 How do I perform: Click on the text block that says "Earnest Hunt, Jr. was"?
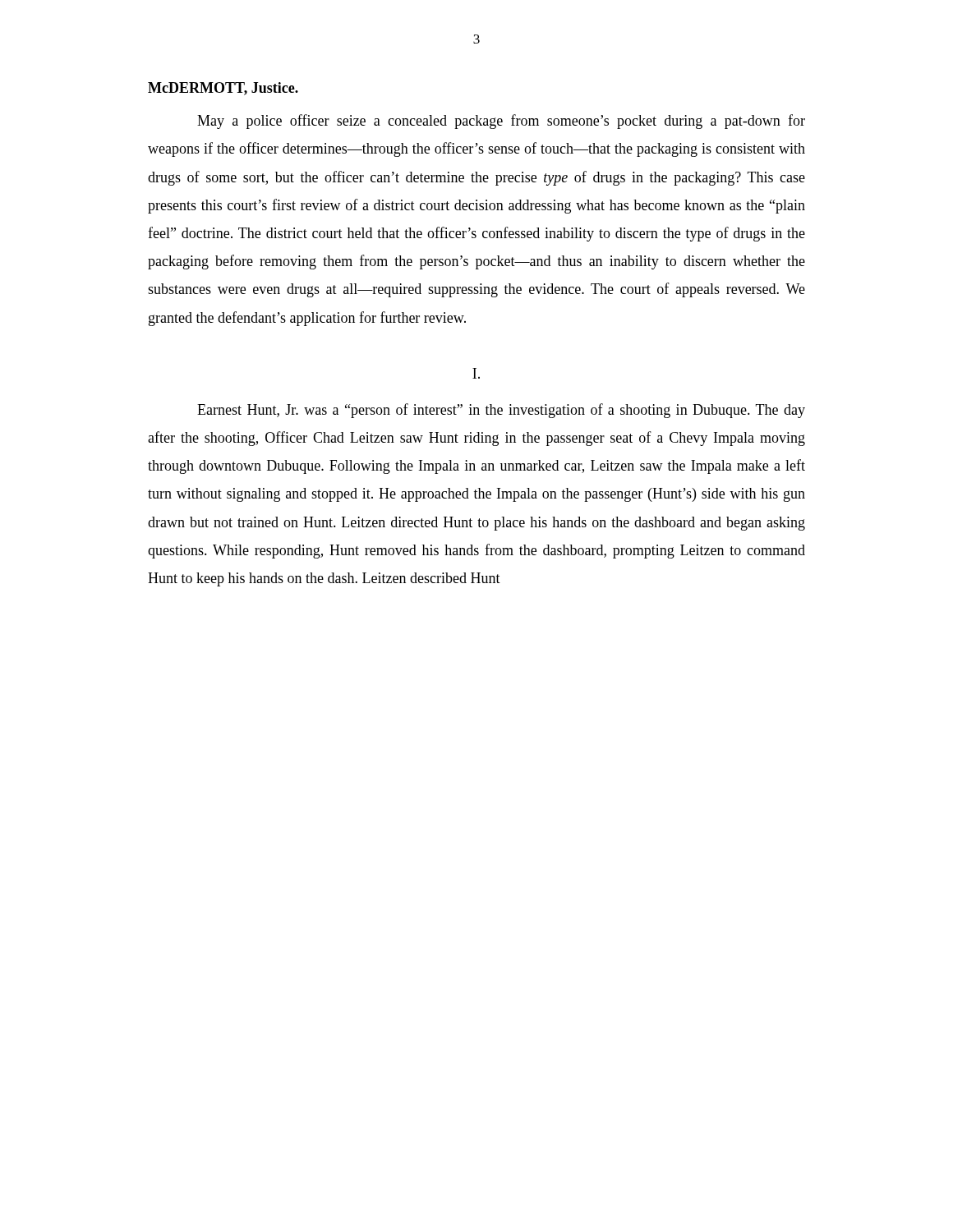[476, 494]
